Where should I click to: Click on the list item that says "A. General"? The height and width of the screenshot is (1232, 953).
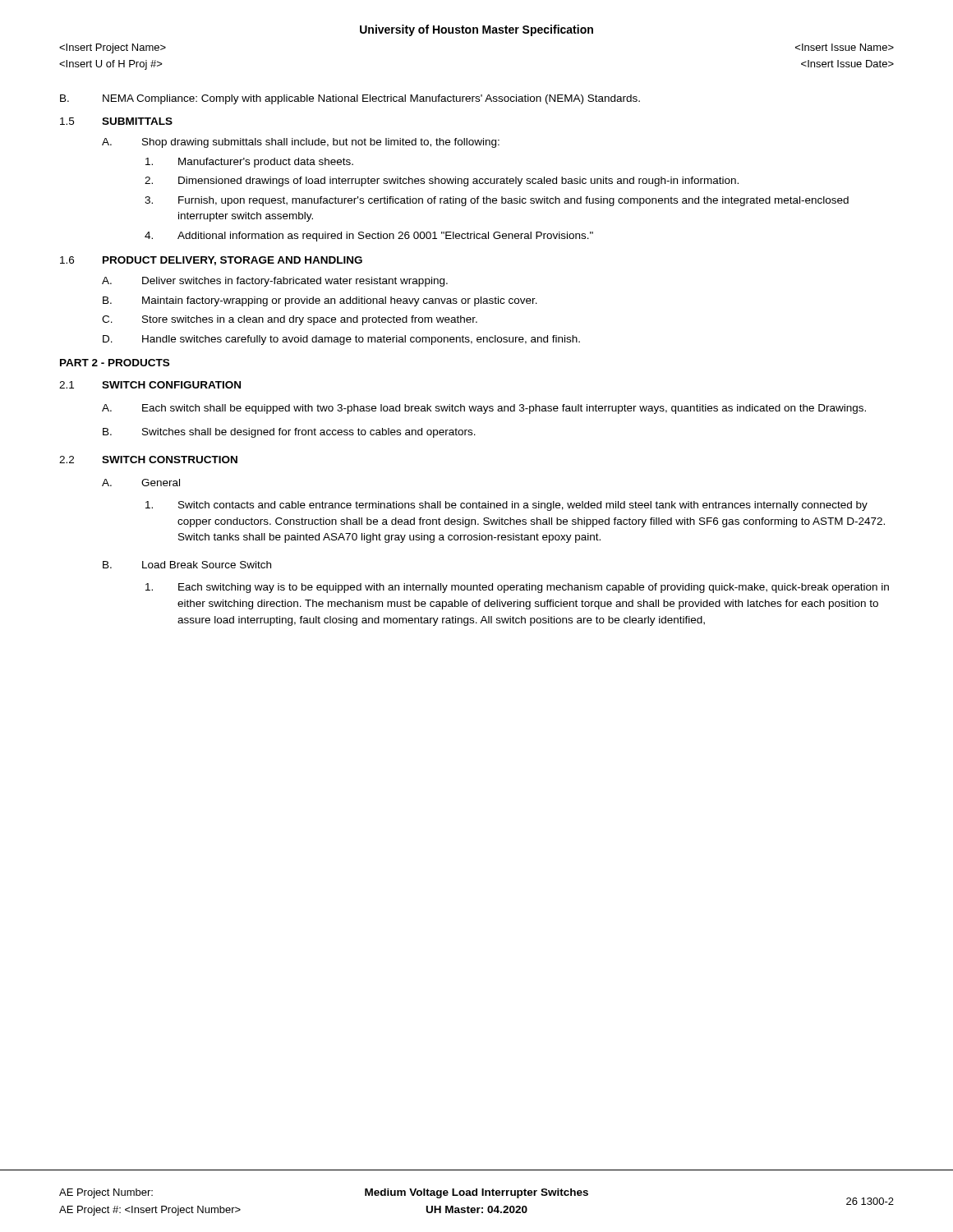(x=141, y=483)
